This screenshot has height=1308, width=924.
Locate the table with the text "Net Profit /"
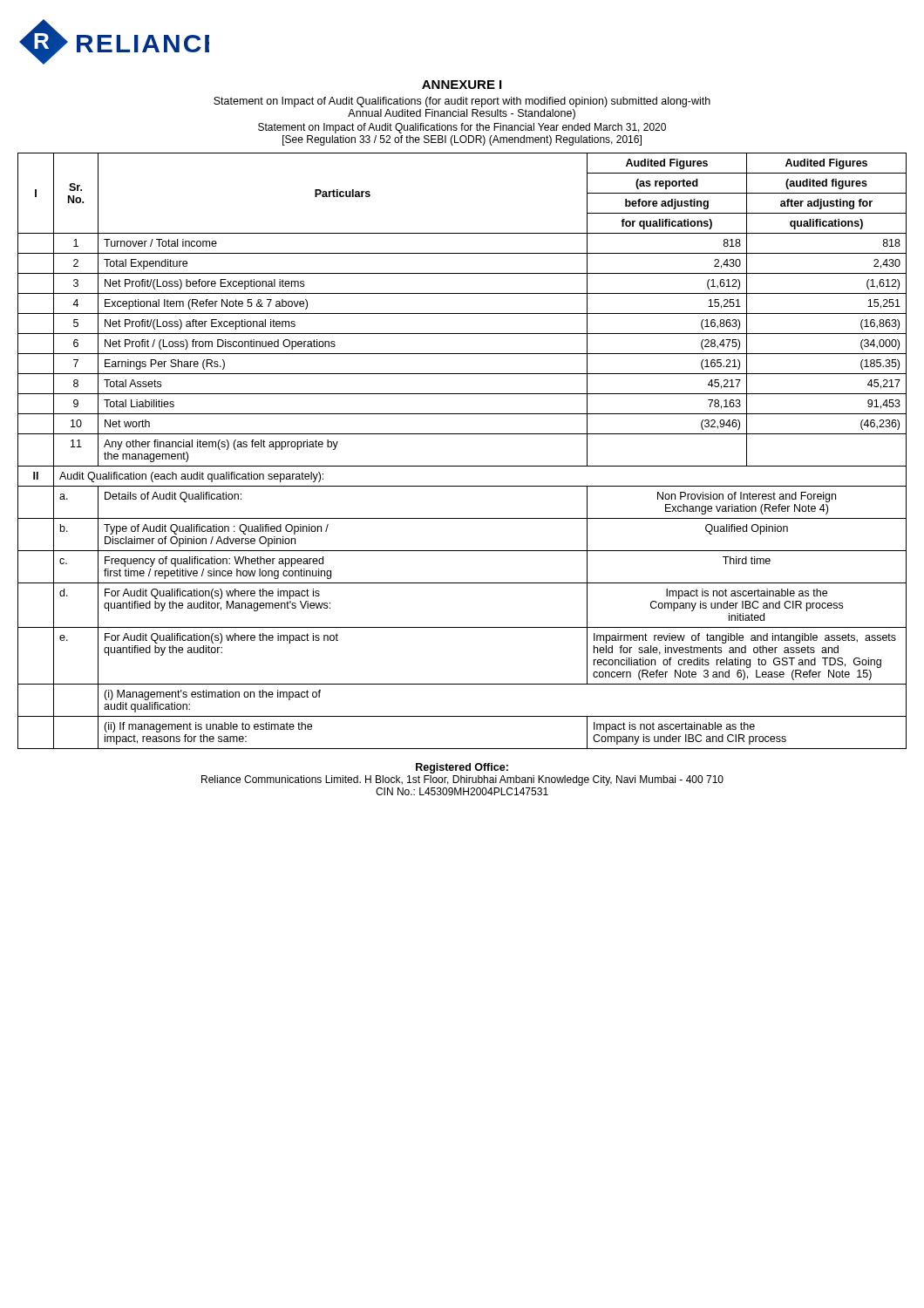[462, 451]
